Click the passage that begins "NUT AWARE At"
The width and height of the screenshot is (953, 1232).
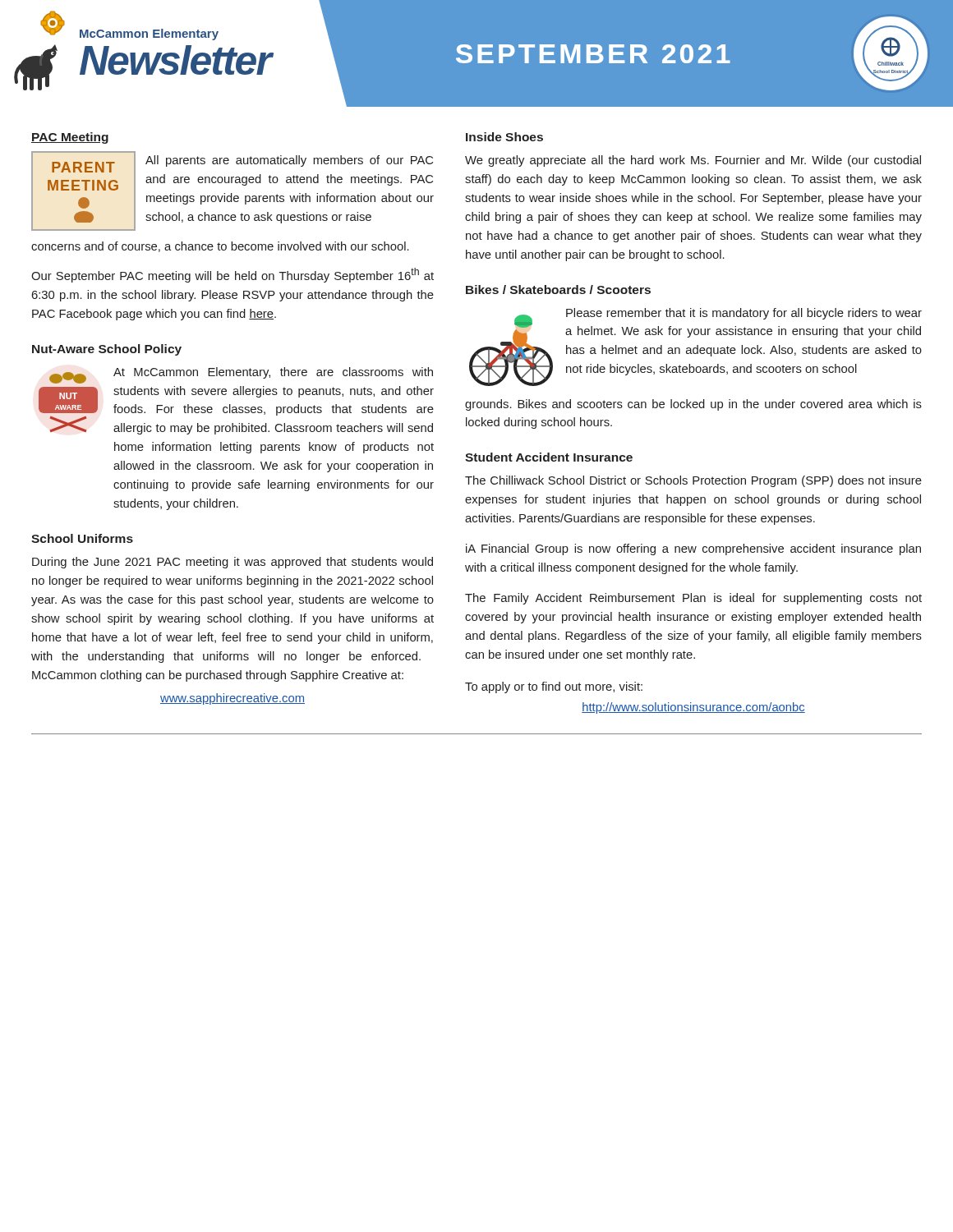(233, 438)
